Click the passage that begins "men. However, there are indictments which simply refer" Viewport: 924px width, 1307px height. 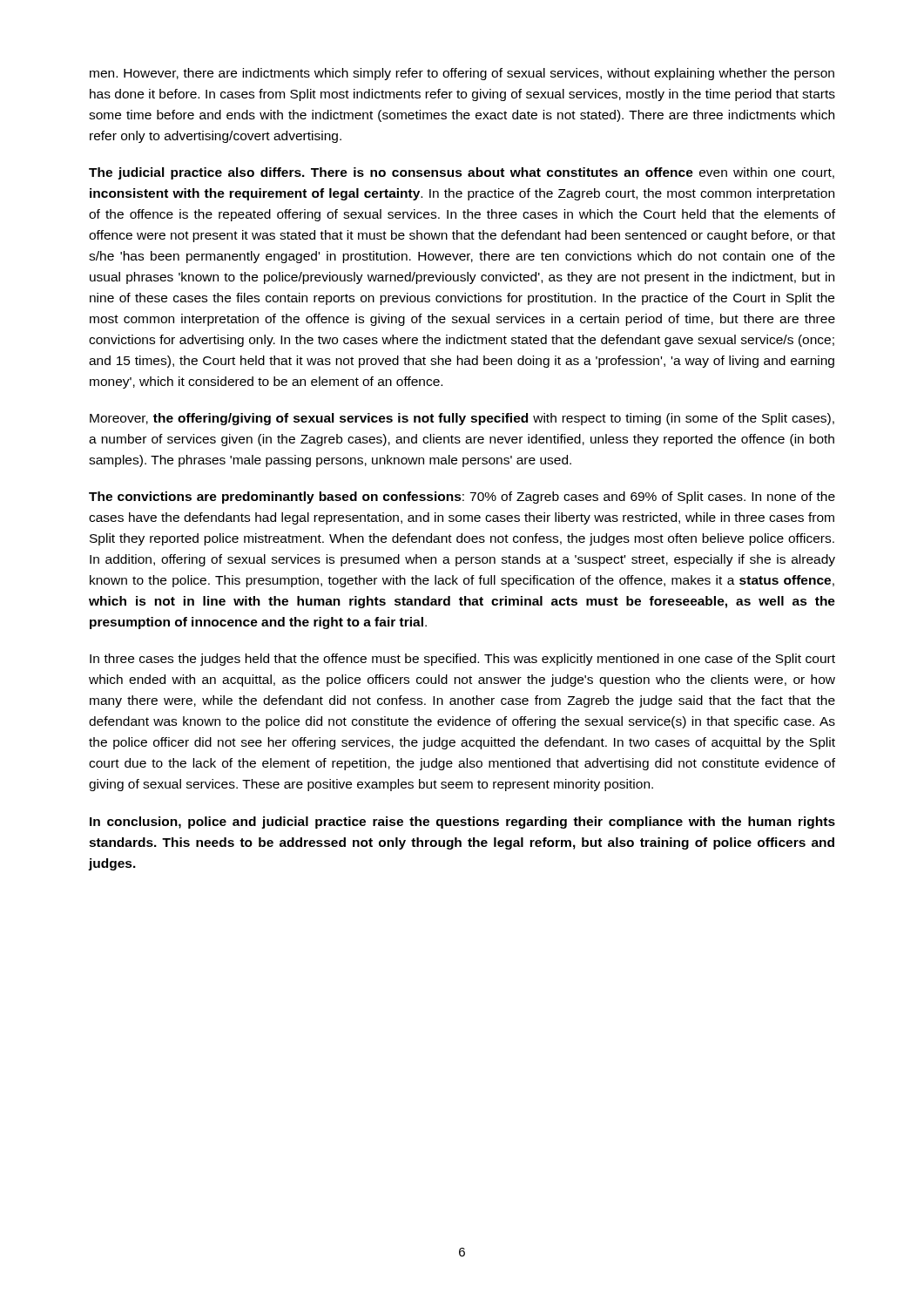pyautogui.click(x=462, y=104)
